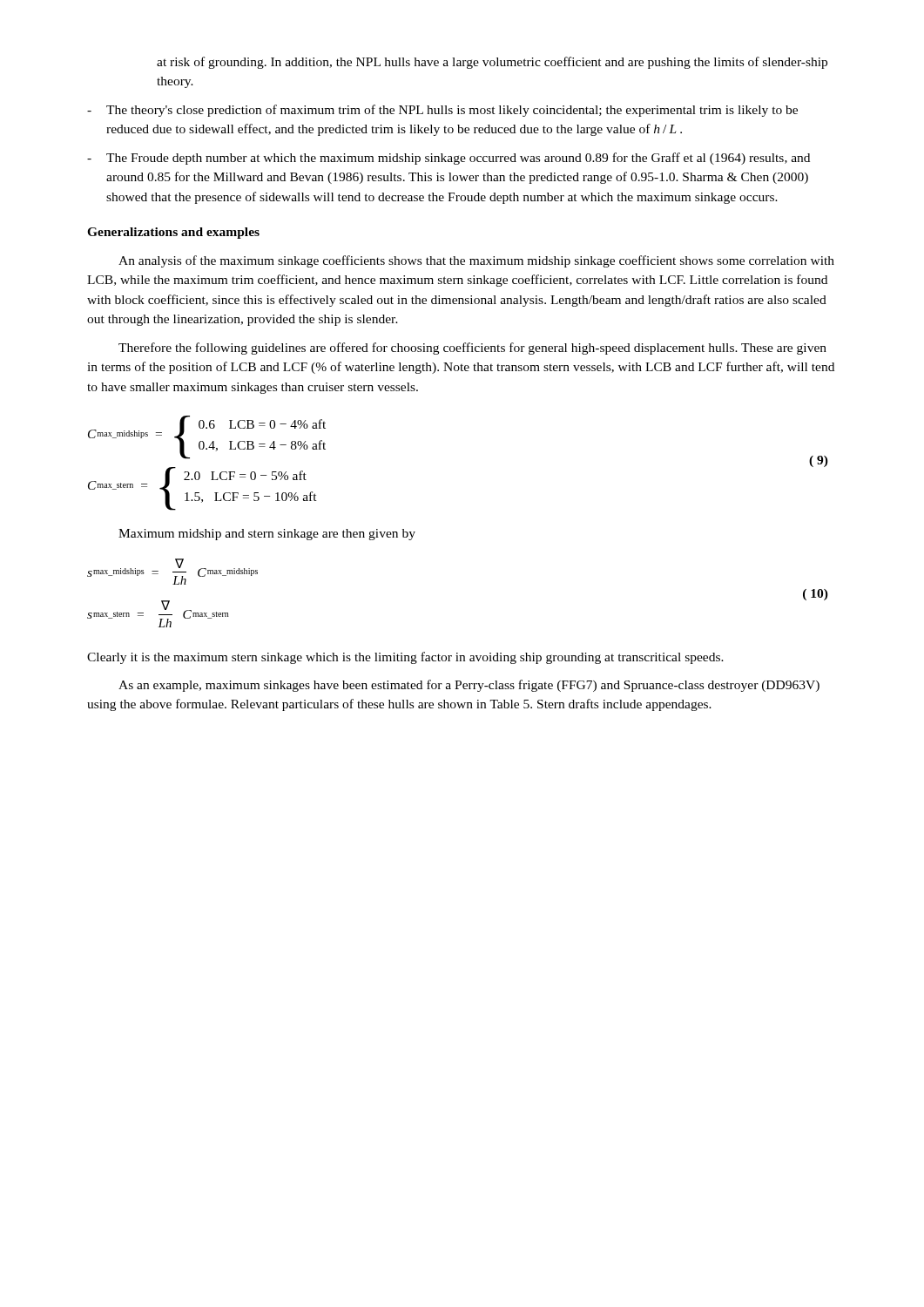The width and height of the screenshot is (924, 1307).
Task: Locate the block starting "As an example, maximum sinkages have been estimated"
Action: click(453, 694)
